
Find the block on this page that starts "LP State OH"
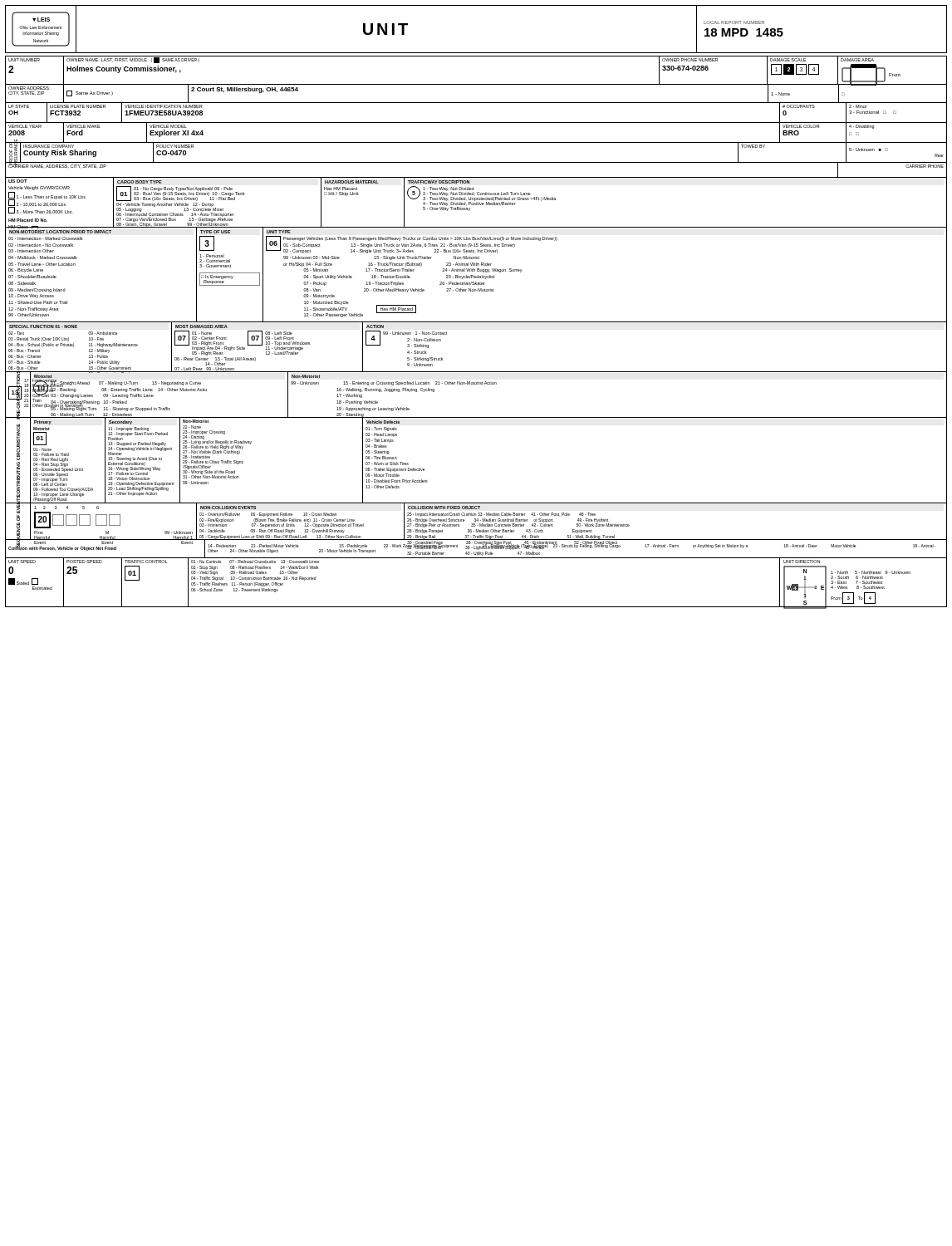click(476, 113)
